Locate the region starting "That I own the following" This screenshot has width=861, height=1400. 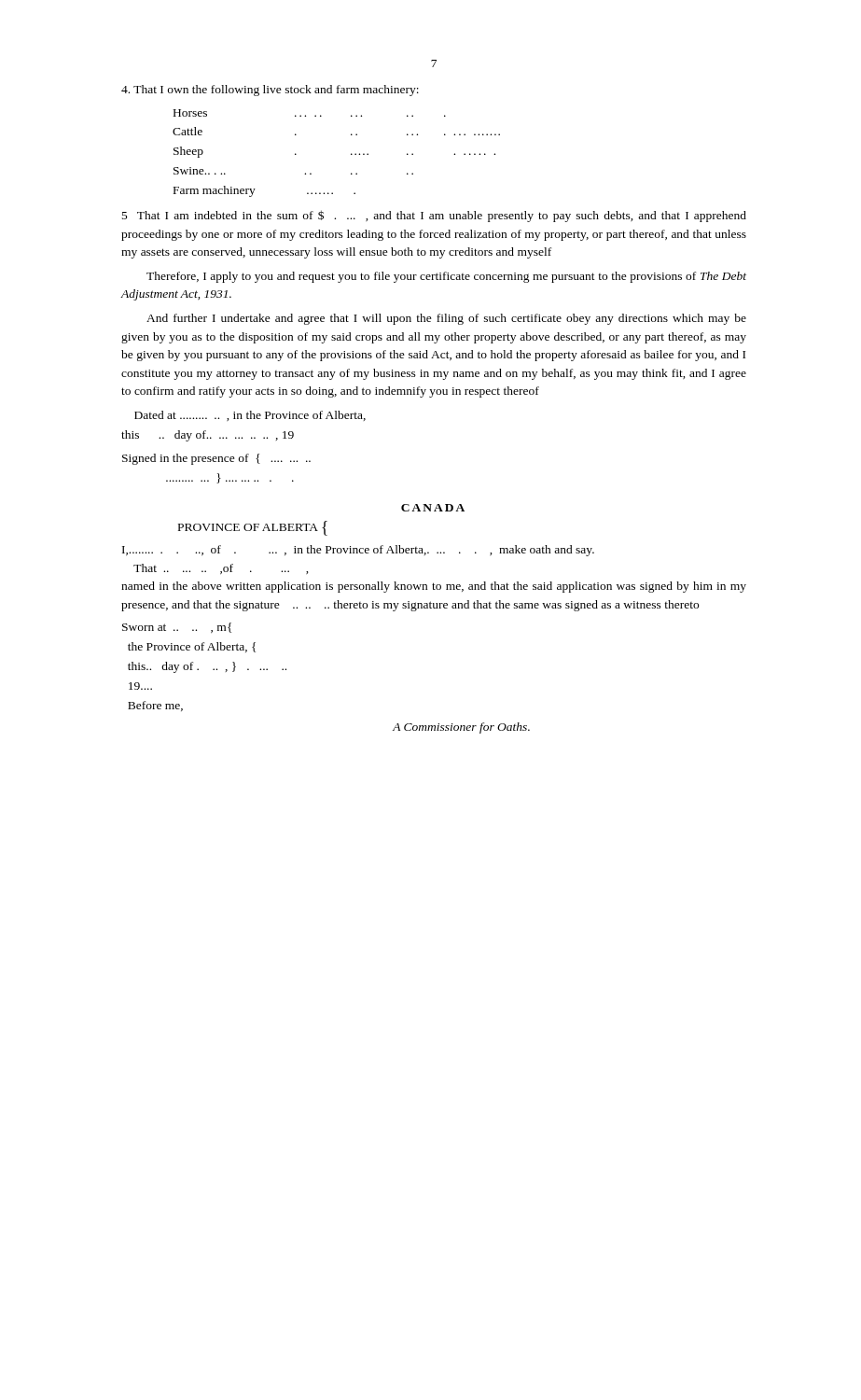click(x=270, y=89)
